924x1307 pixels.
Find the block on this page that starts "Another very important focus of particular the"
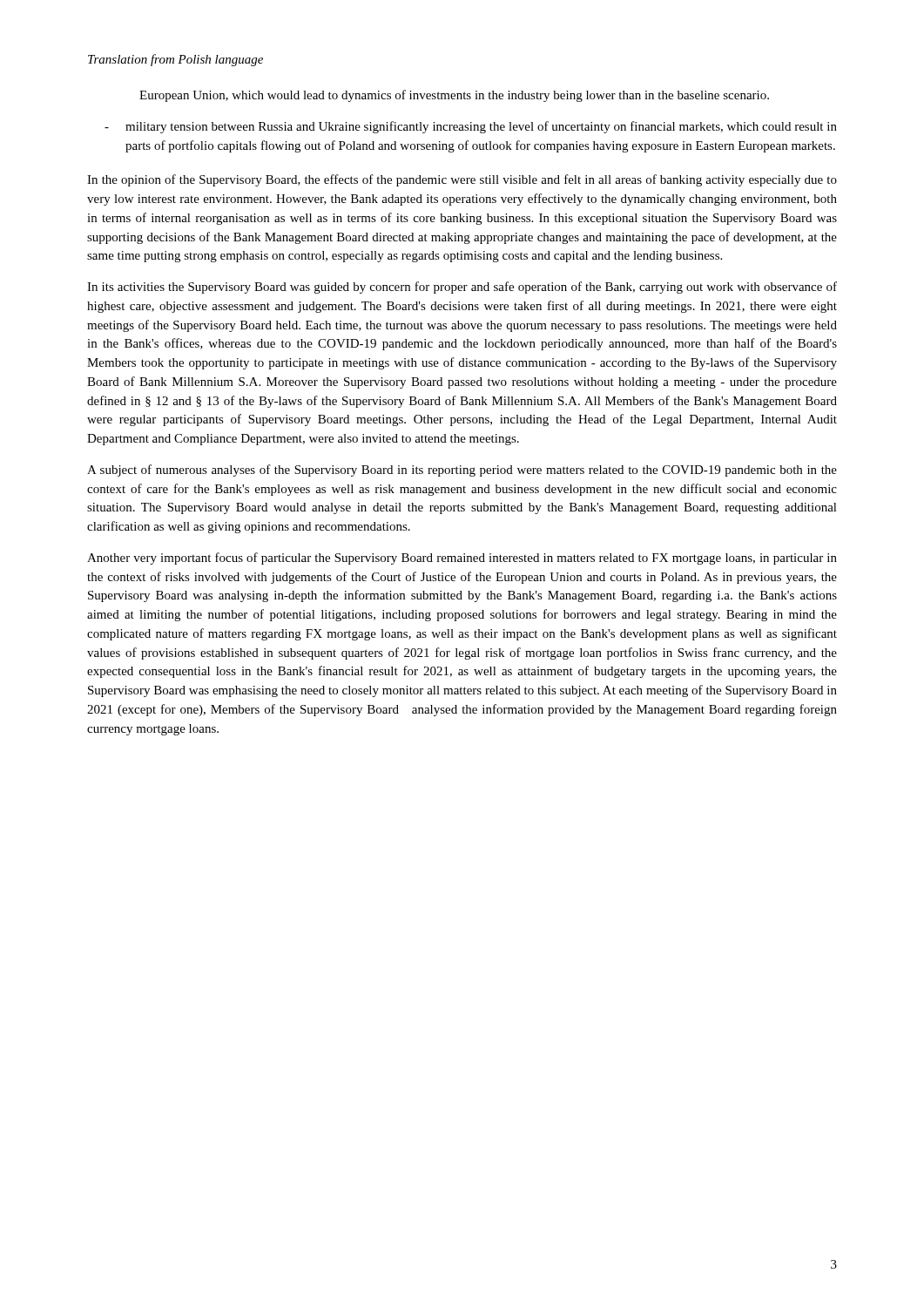click(x=462, y=643)
